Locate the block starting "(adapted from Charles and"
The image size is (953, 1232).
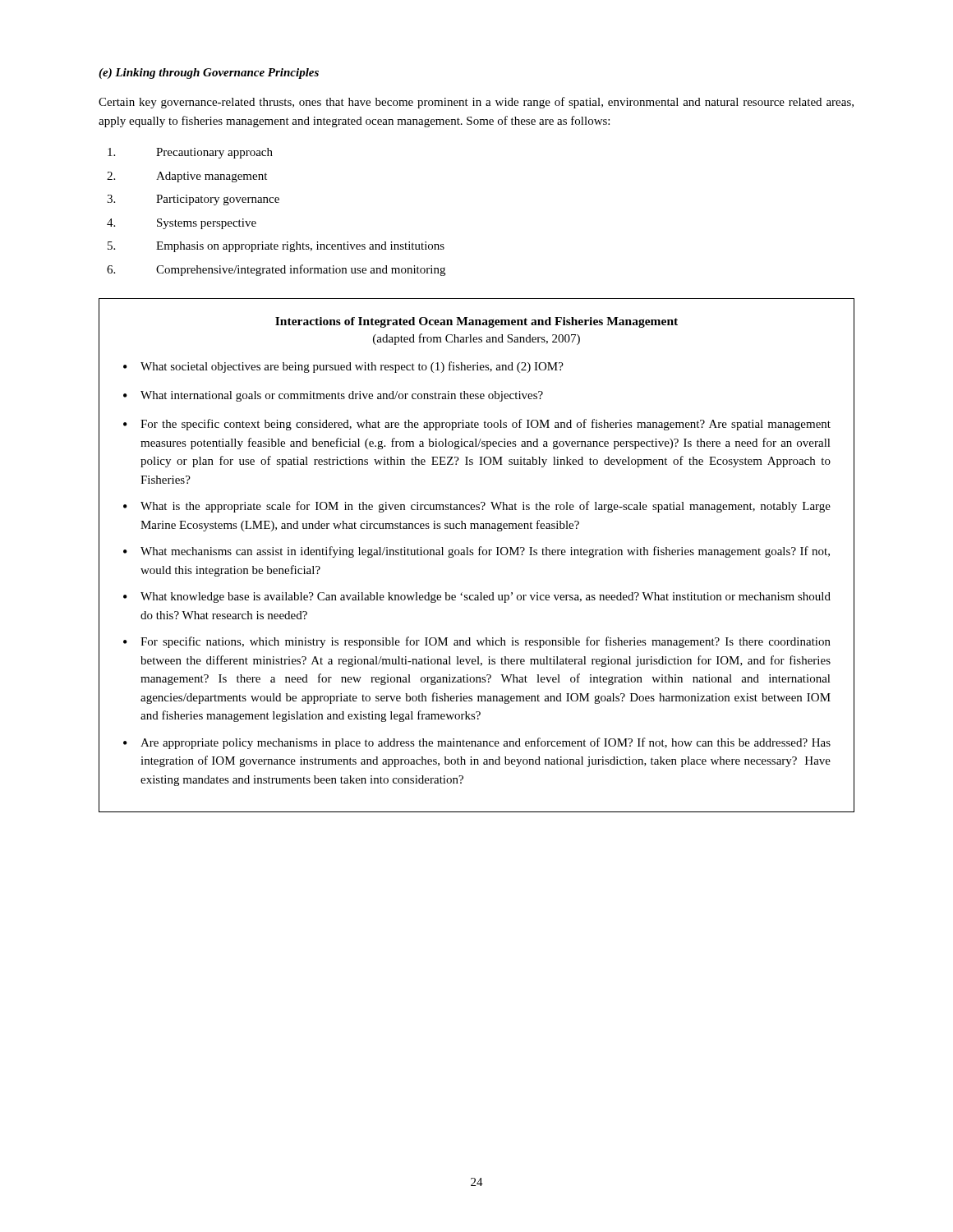pos(476,338)
